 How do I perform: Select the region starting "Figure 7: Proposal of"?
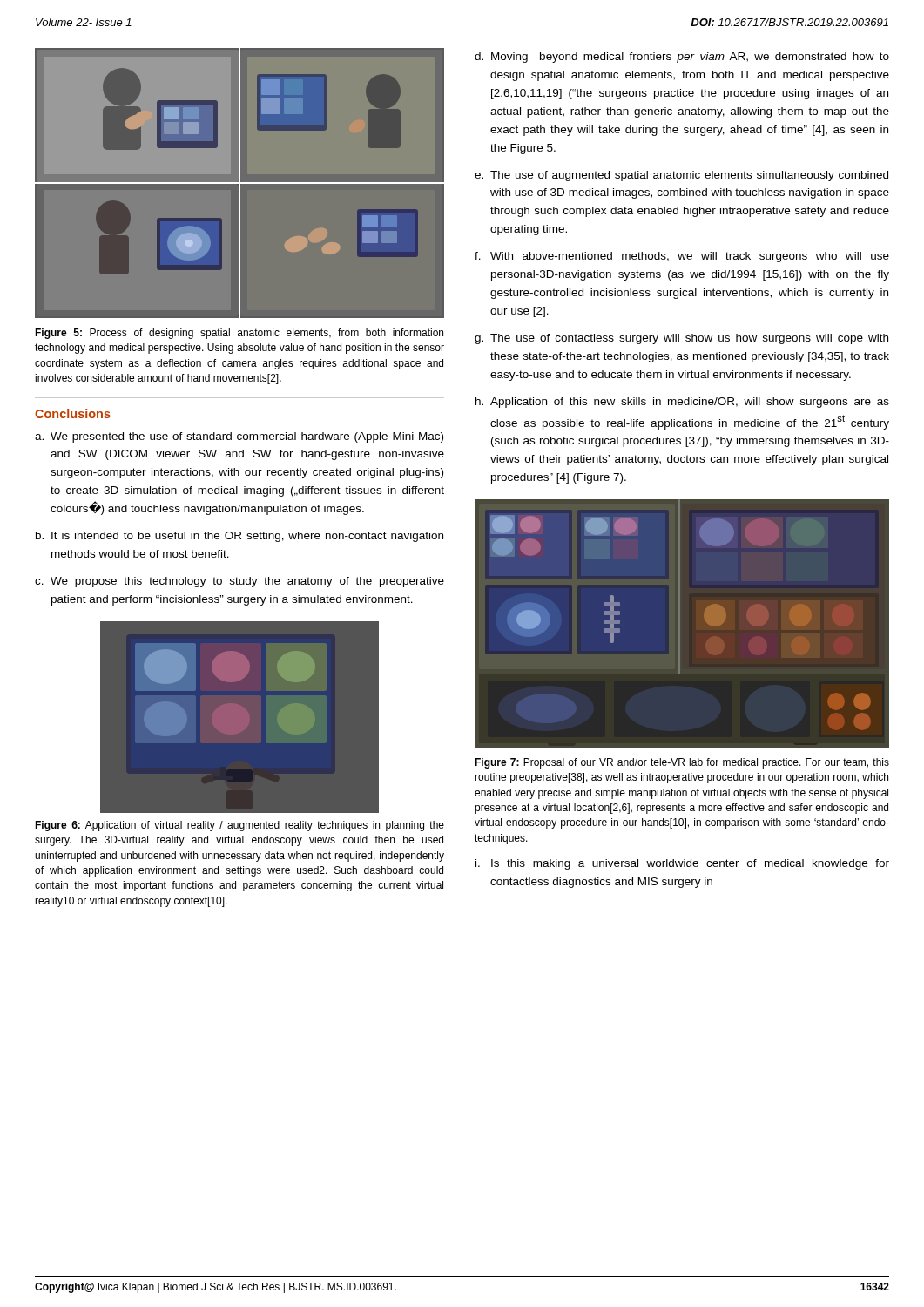tap(682, 800)
